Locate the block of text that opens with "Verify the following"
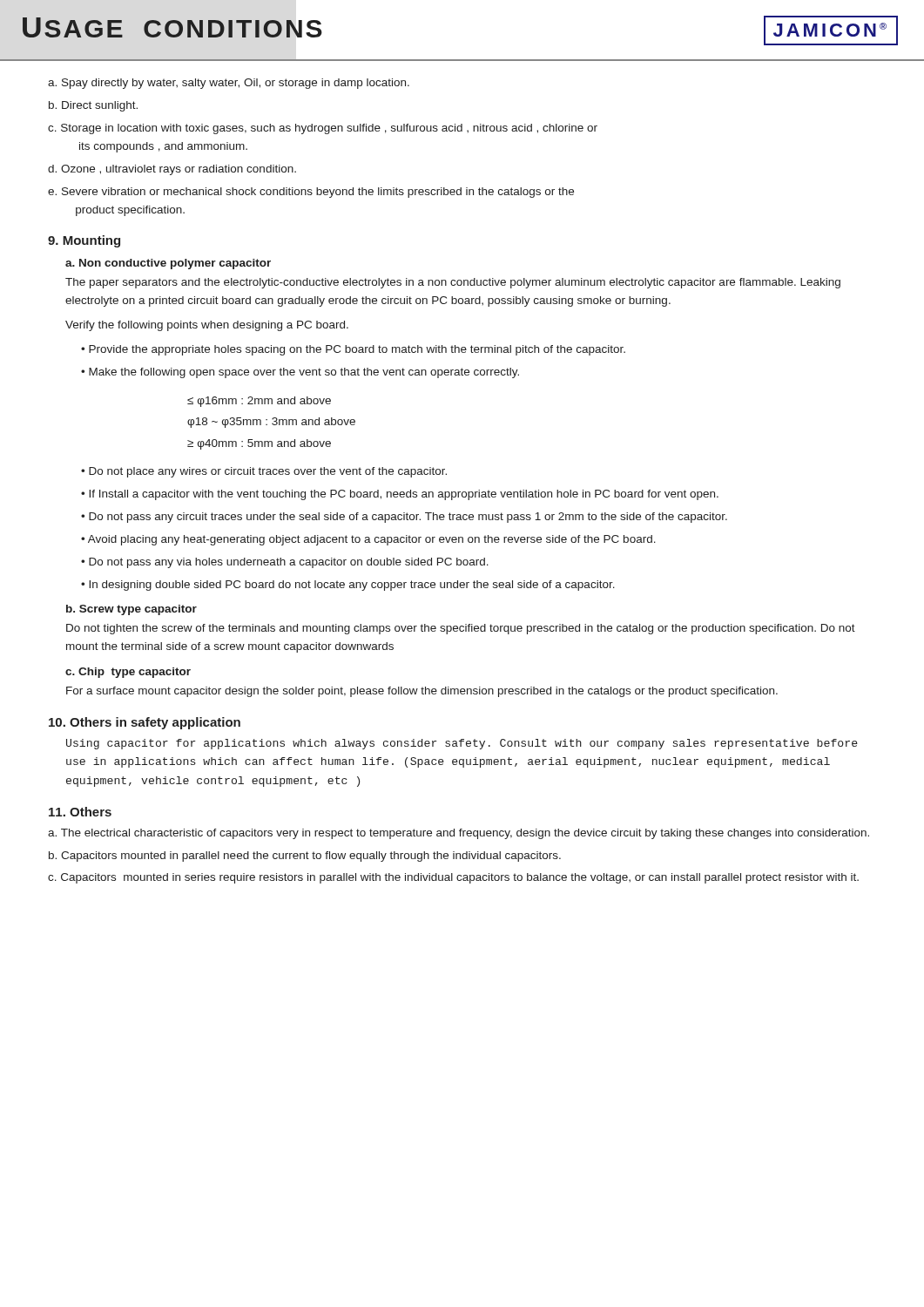Viewport: 924px width, 1307px height. (207, 325)
